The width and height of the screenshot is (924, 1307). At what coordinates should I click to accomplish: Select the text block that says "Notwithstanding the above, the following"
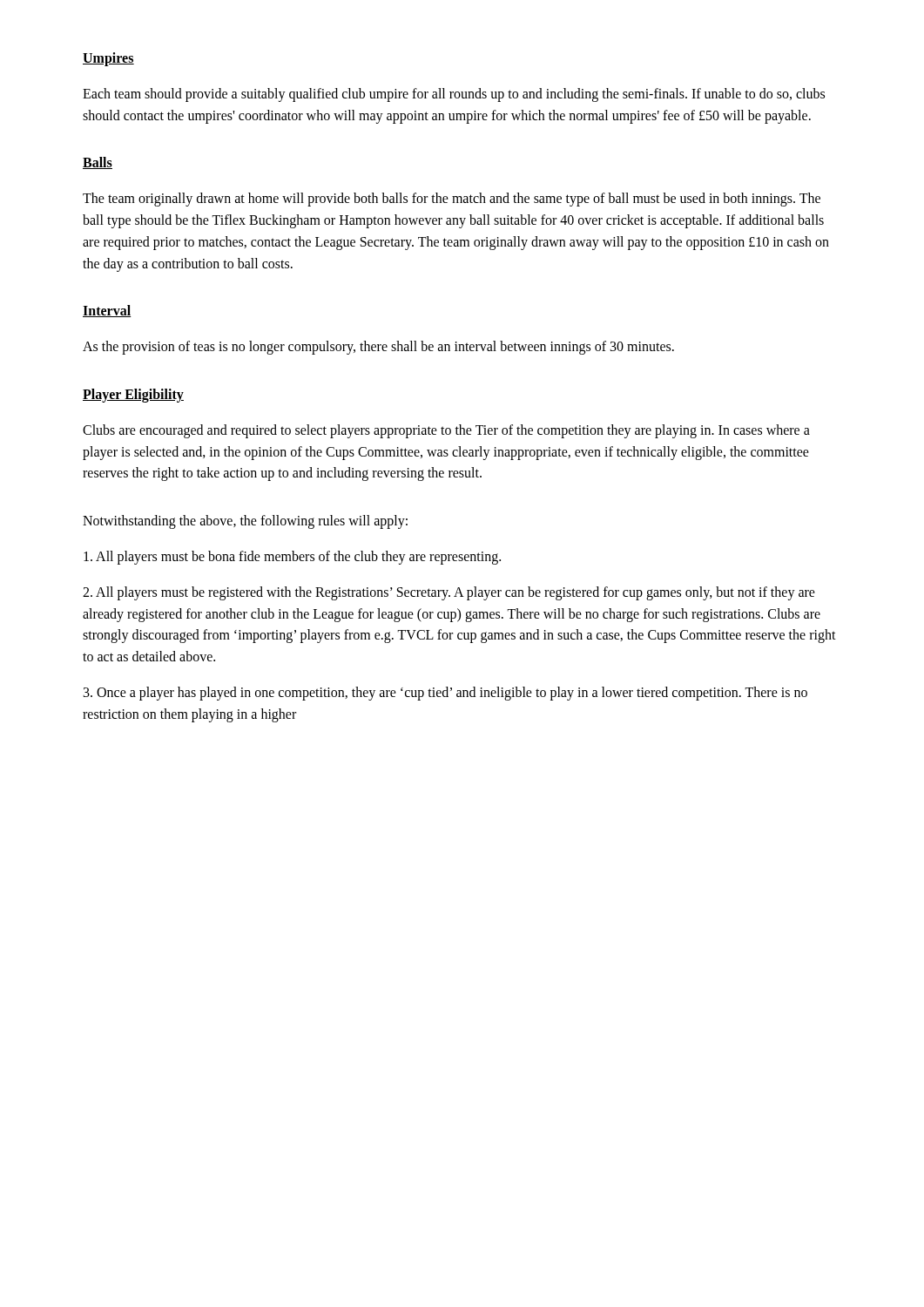pyautogui.click(x=245, y=522)
